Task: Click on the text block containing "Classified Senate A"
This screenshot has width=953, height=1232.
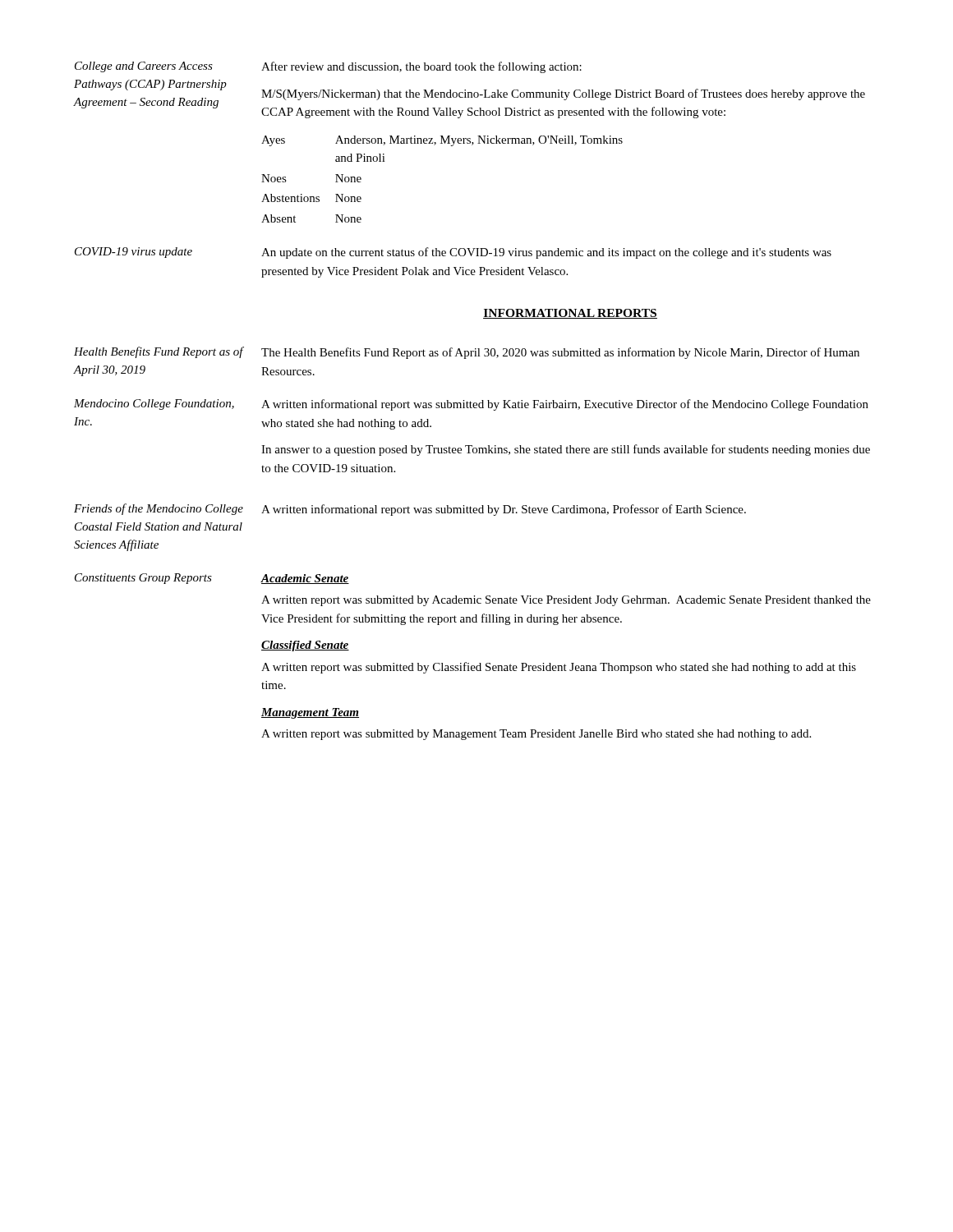Action: pyautogui.click(x=570, y=665)
